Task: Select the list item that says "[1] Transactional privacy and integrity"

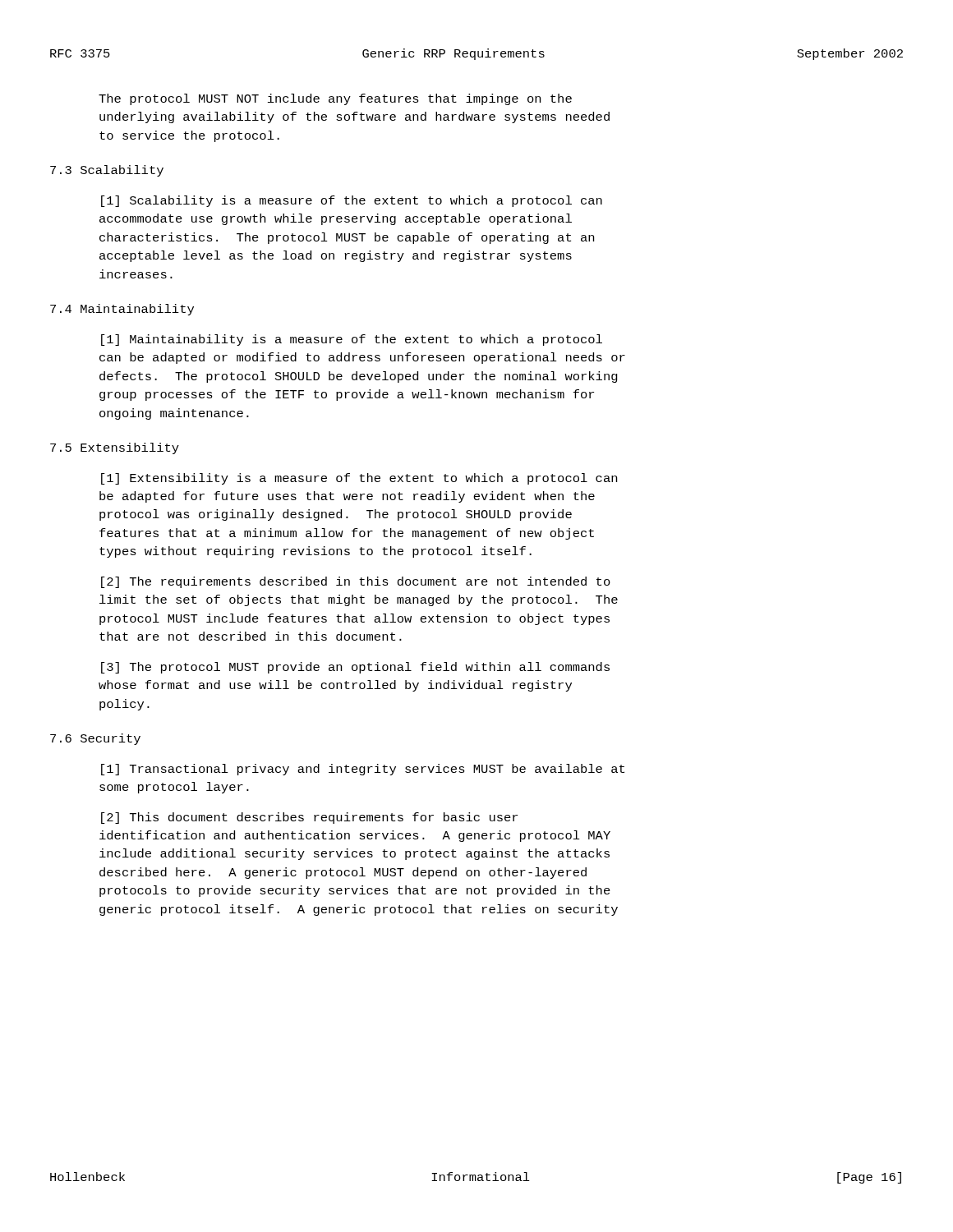Action: (x=362, y=779)
